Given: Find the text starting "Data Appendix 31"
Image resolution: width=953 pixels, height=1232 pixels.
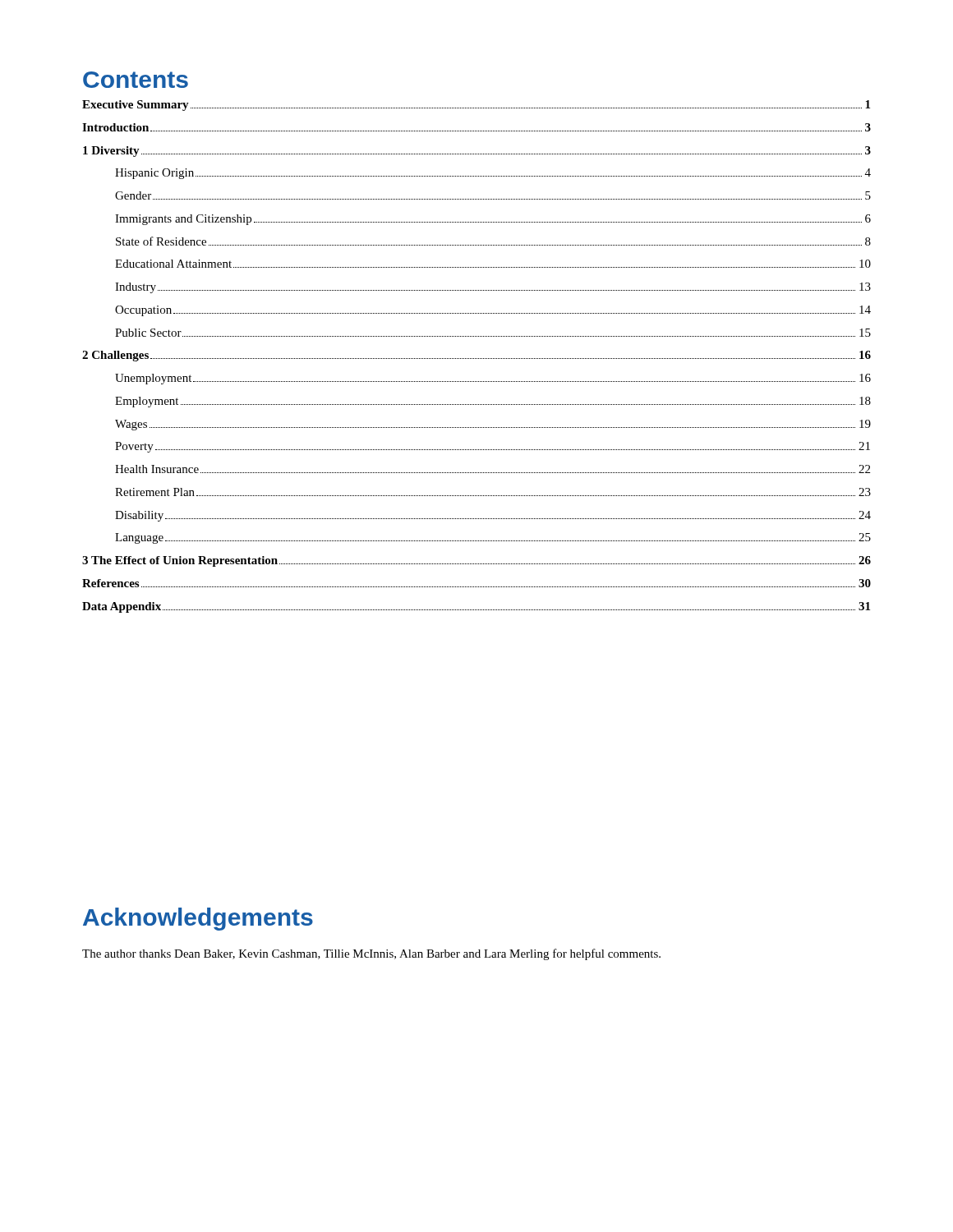Looking at the screenshot, I should pyautogui.click(x=476, y=606).
